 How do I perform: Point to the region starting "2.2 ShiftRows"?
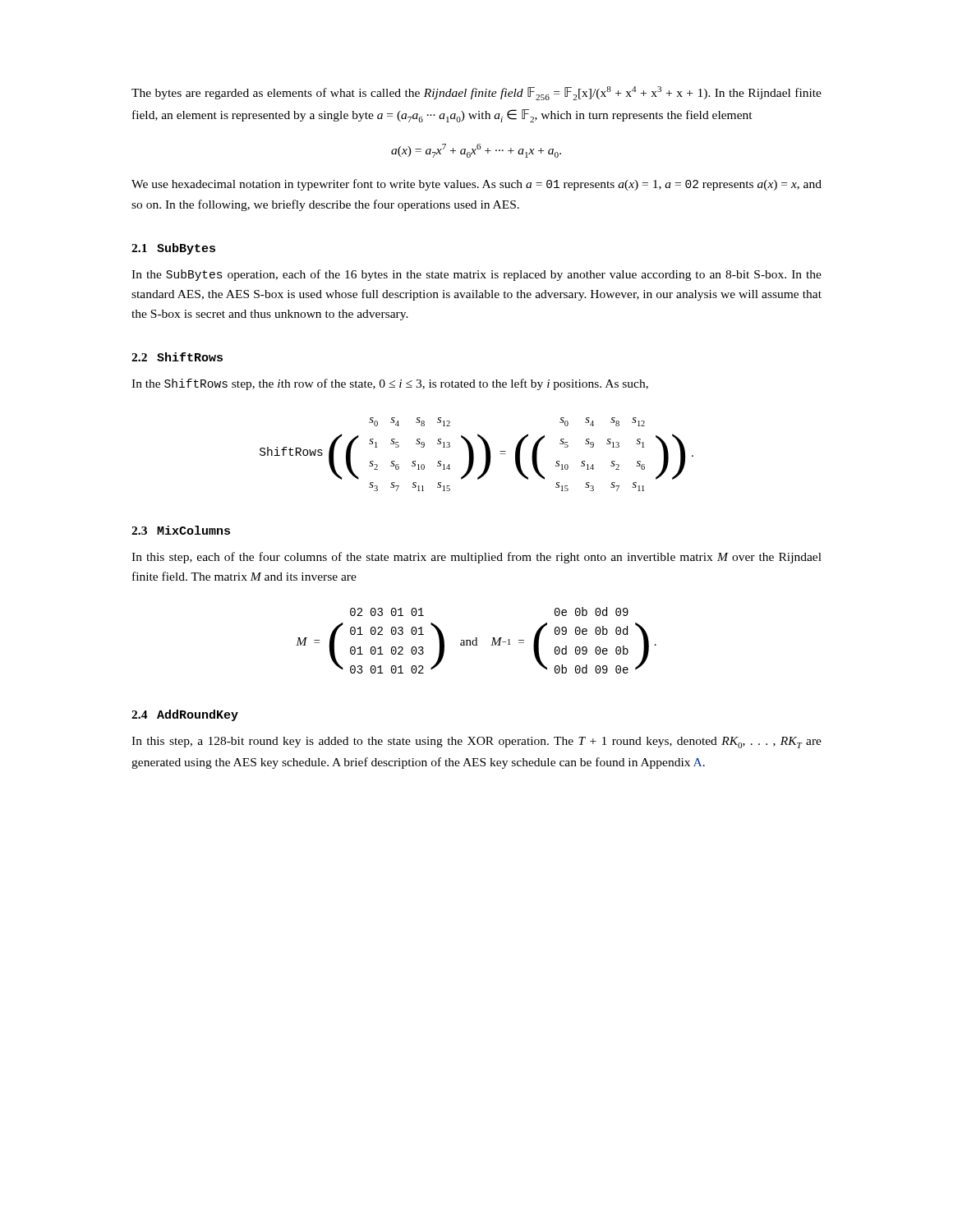[x=177, y=358]
